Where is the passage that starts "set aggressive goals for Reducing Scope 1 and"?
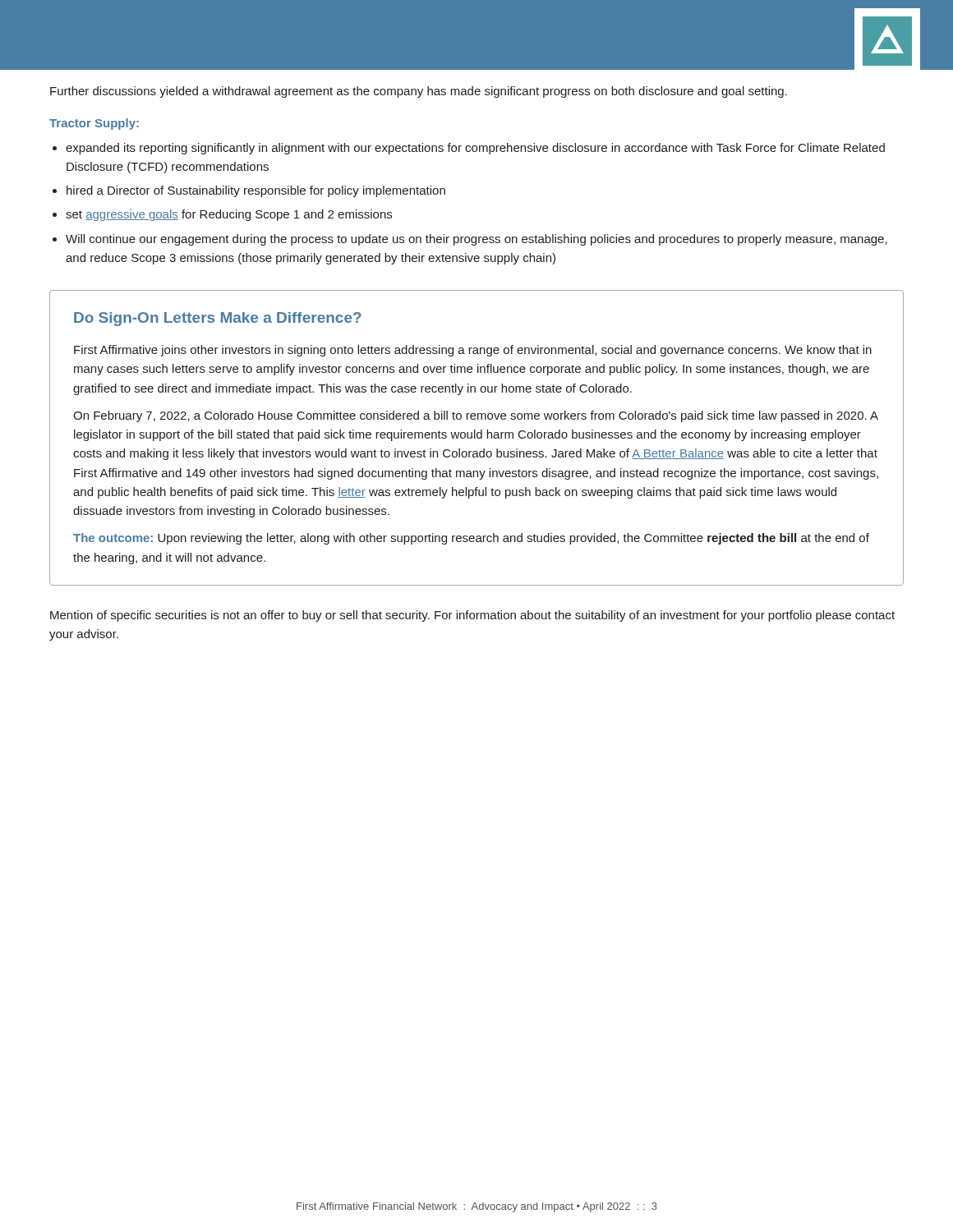This screenshot has width=953, height=1232. pos(229,214)
